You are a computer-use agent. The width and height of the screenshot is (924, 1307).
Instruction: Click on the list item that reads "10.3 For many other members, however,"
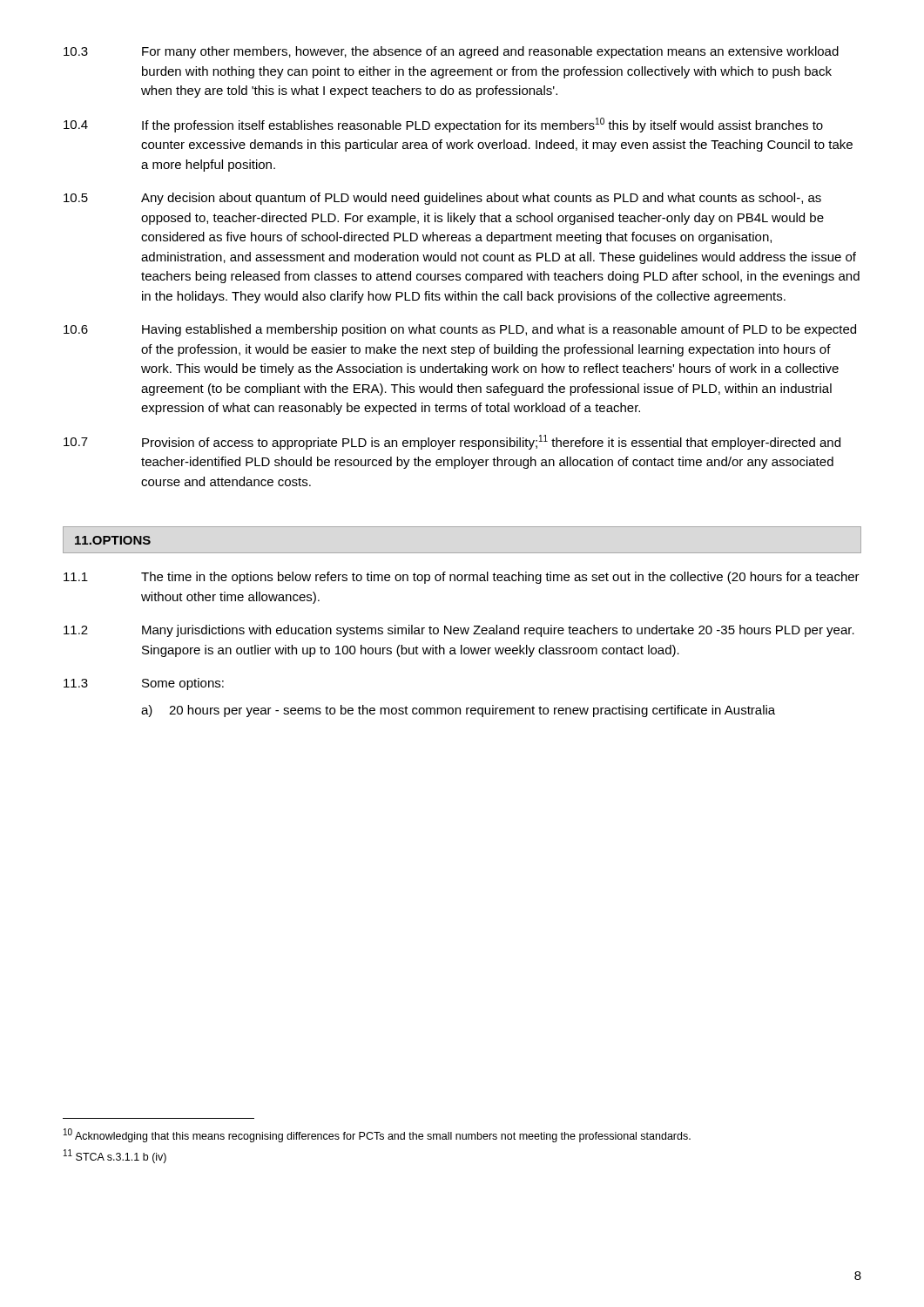tap(462, 71)
